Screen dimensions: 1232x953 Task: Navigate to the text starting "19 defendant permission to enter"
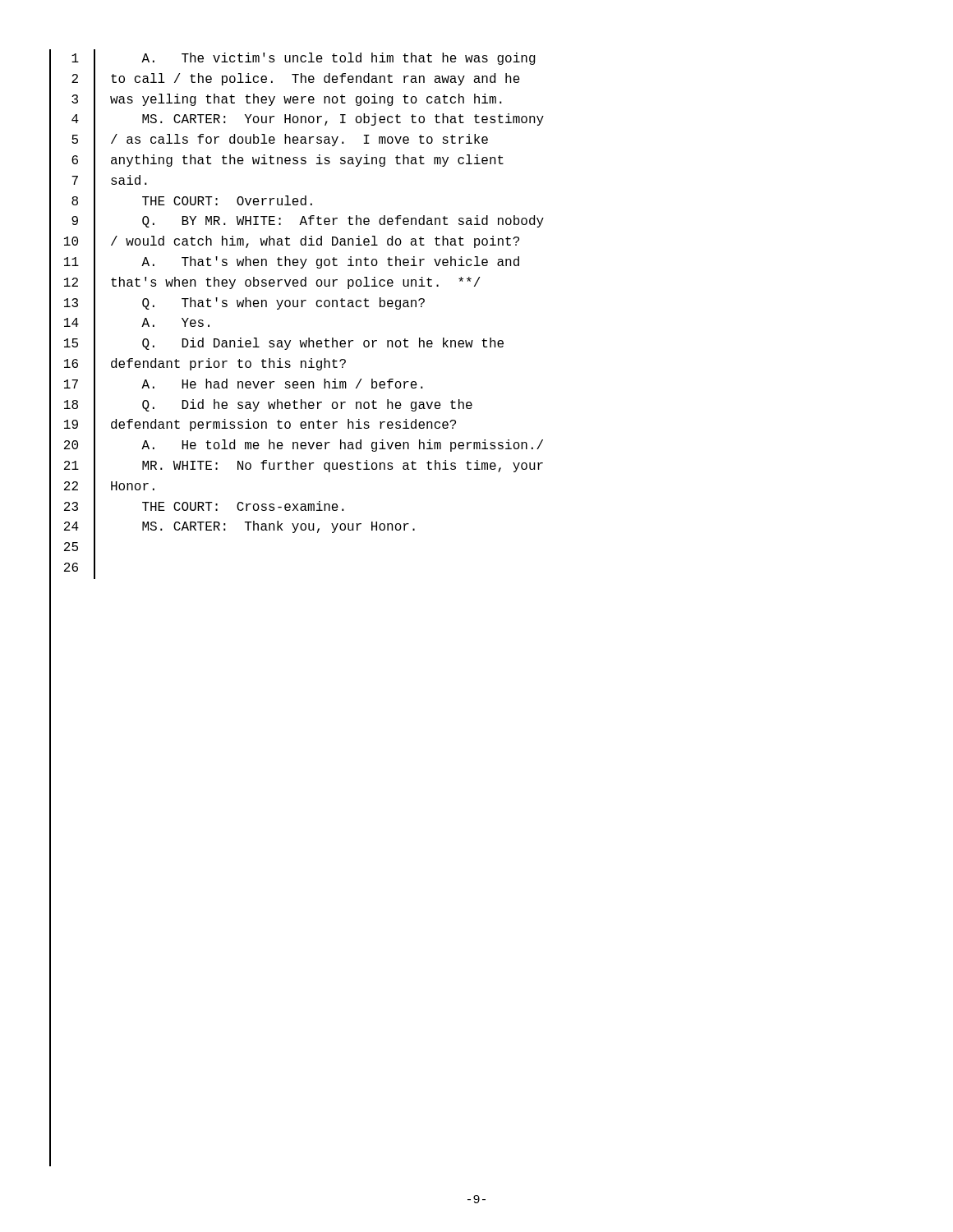pyautogui.click(x=253, y=426)
